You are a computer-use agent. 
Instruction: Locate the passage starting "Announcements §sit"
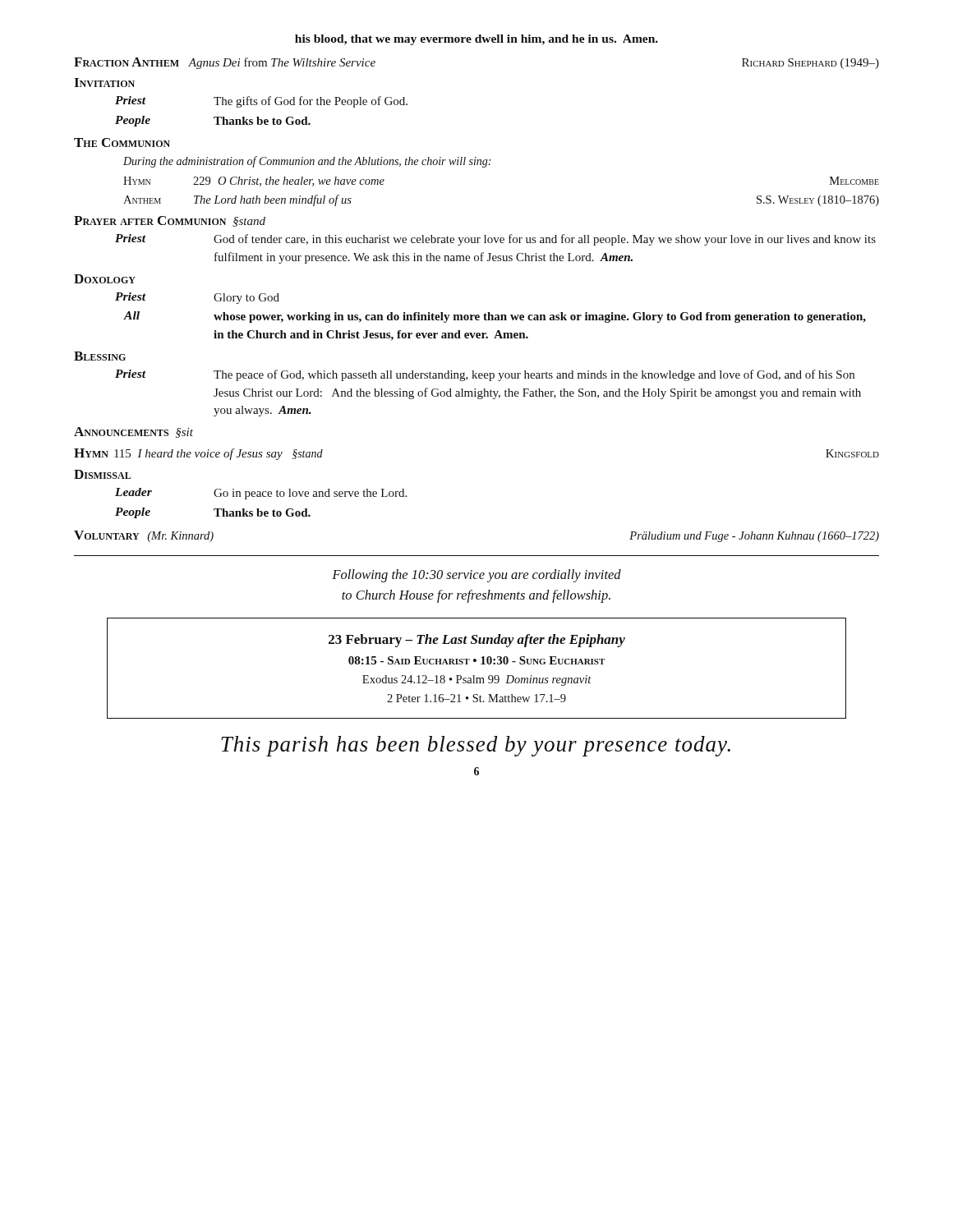click(x=133, y=432)
